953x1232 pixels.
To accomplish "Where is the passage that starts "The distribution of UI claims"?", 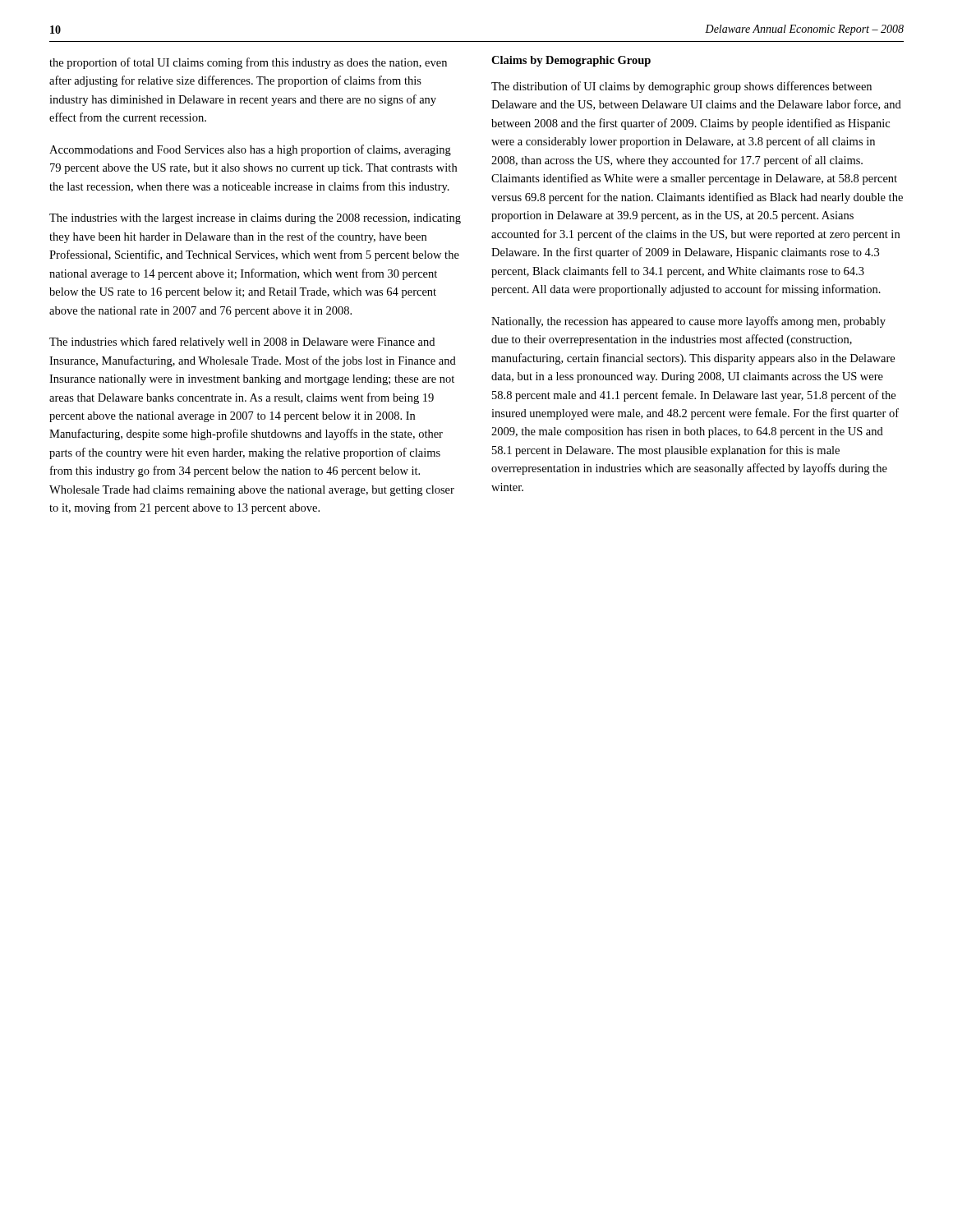I will [697, 188].
